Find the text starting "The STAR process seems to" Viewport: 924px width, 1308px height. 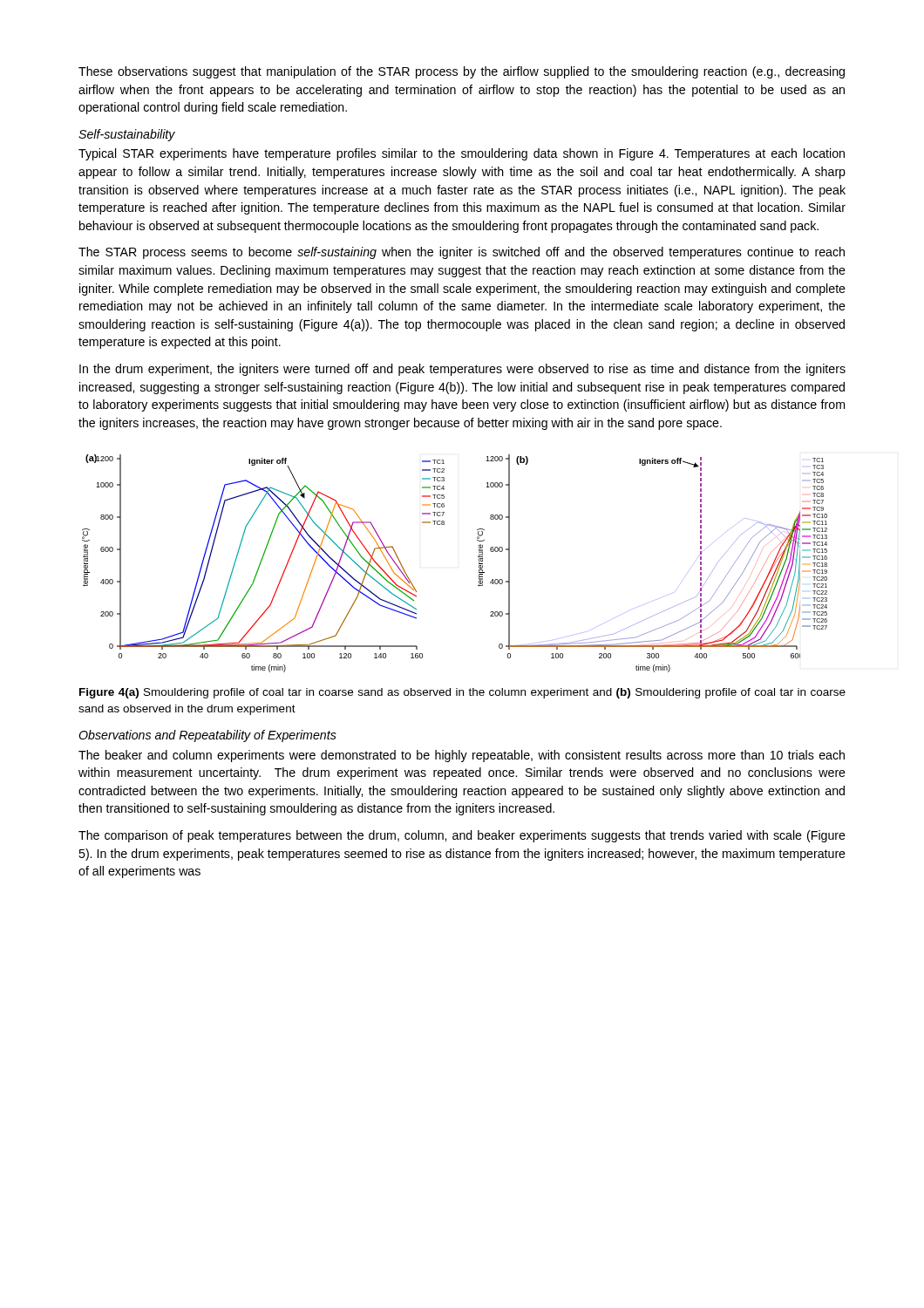point(462,297)
